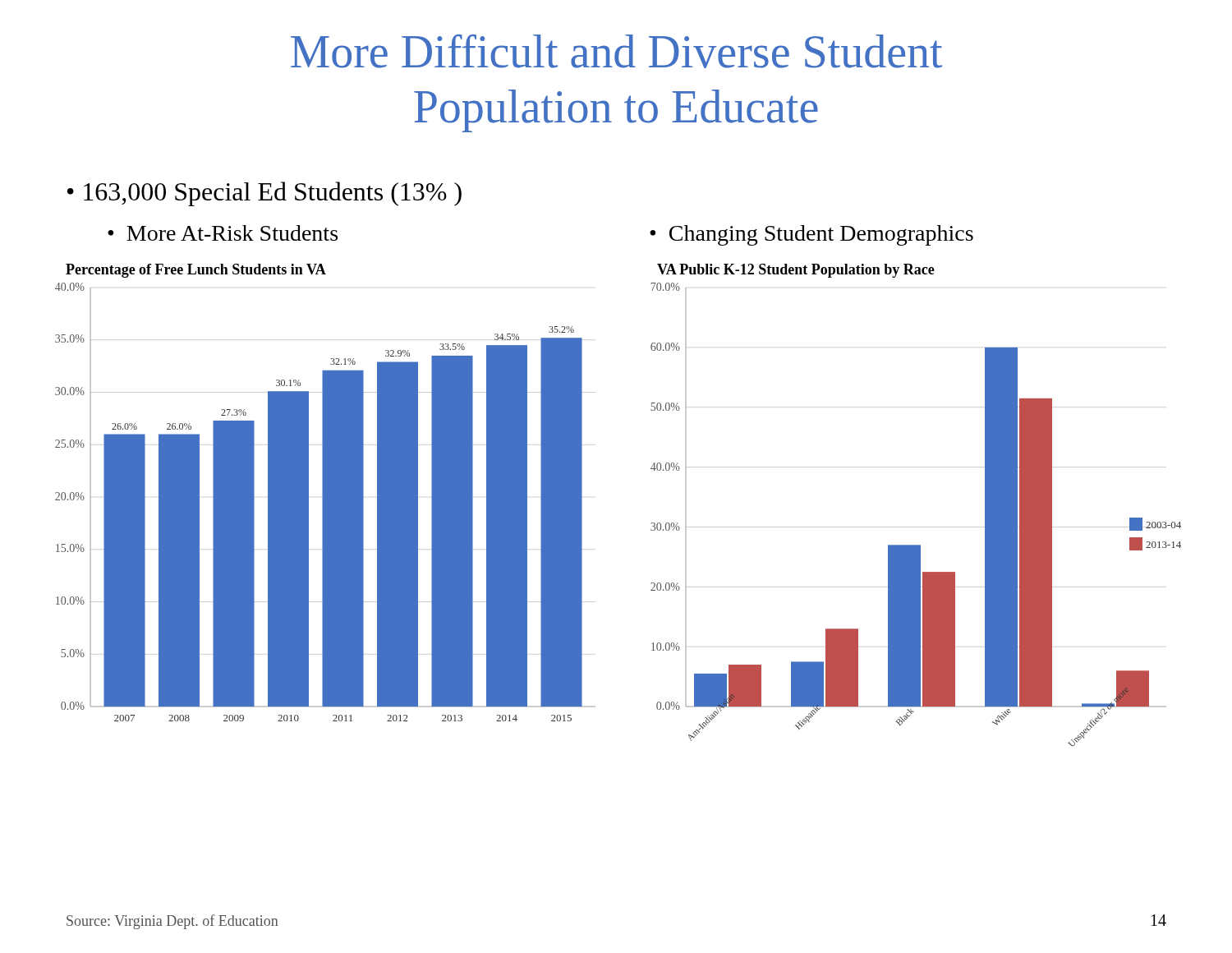Point to the text starting "Source: Virginia Dept. of Education"
1232x953 pixels.
click(x=172, y=921)
